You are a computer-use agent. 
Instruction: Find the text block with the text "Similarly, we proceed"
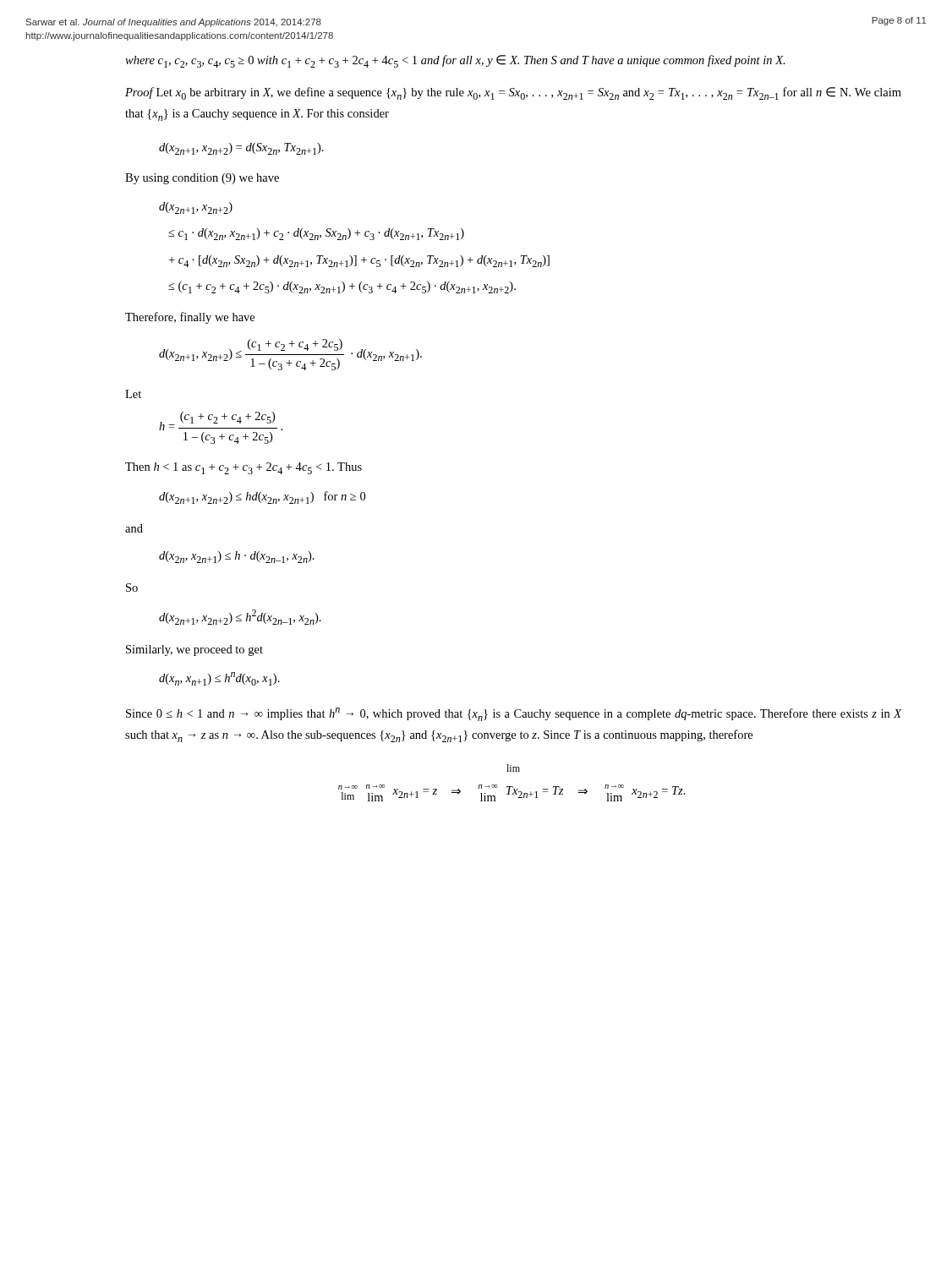click(x=194, y=649)
